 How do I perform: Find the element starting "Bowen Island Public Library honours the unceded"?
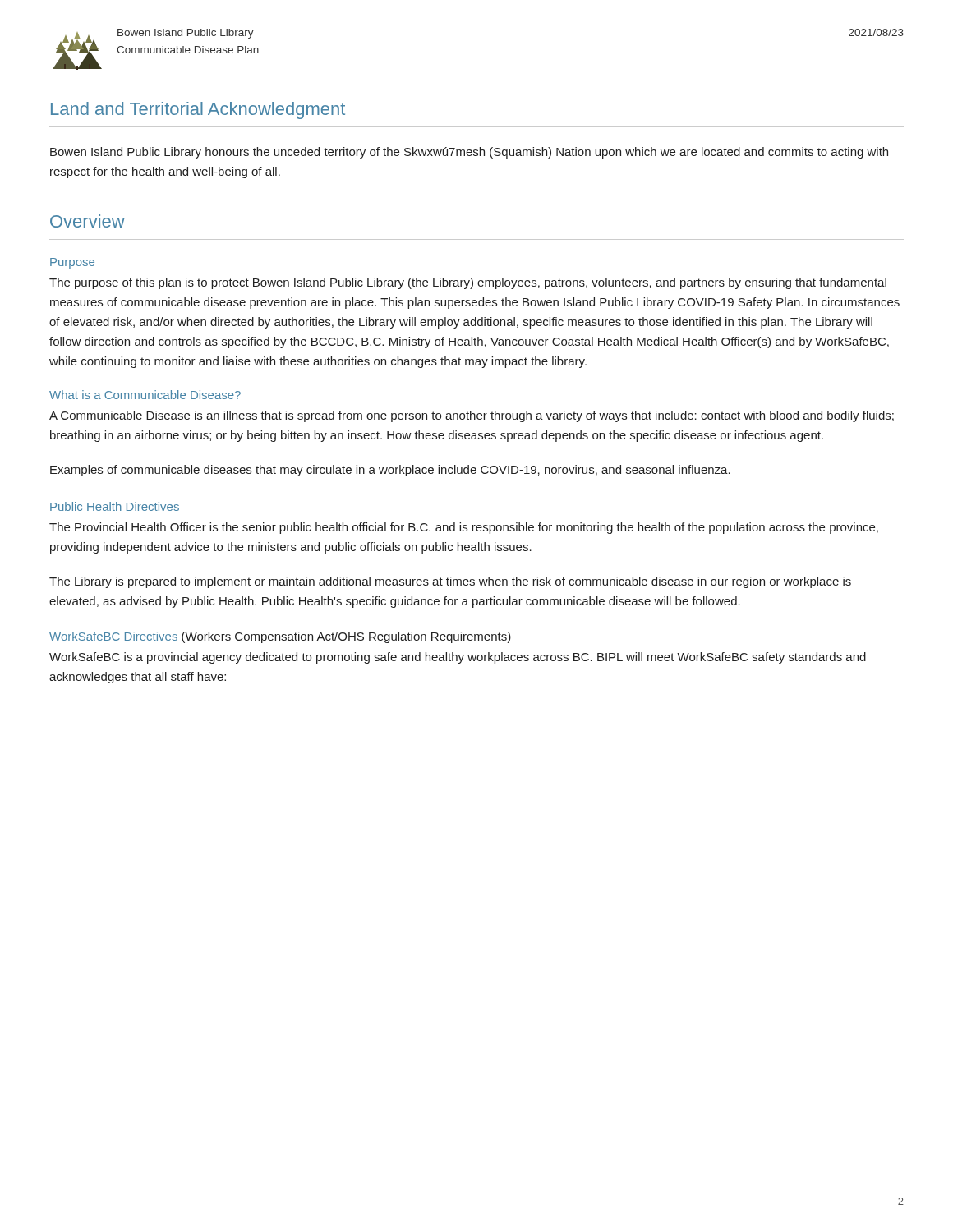pyautogui.click(x=469, y=161)
